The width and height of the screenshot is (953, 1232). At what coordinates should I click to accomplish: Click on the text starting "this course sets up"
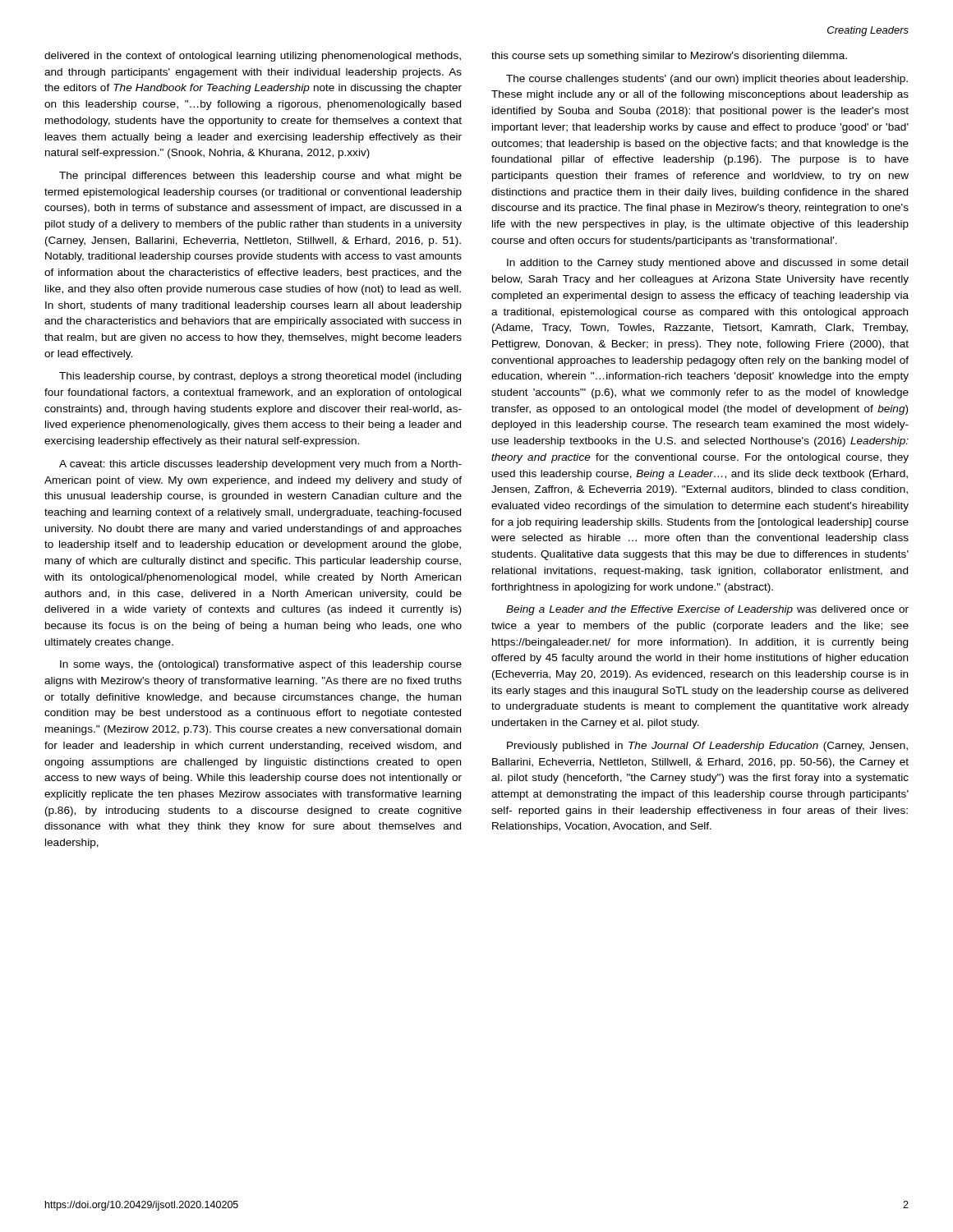(670, 55)
